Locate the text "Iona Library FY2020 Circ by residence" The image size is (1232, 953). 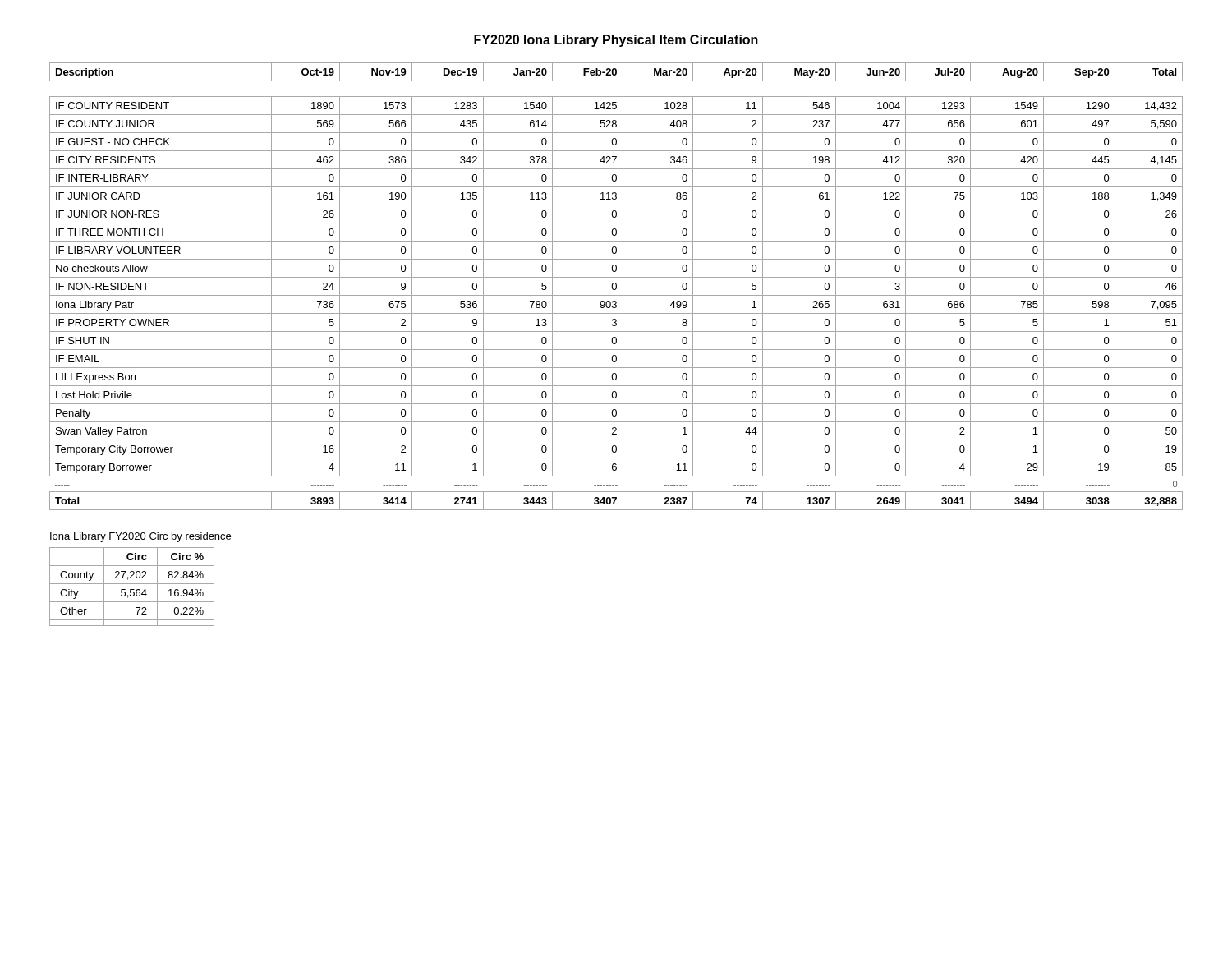(x=140, y=536)
